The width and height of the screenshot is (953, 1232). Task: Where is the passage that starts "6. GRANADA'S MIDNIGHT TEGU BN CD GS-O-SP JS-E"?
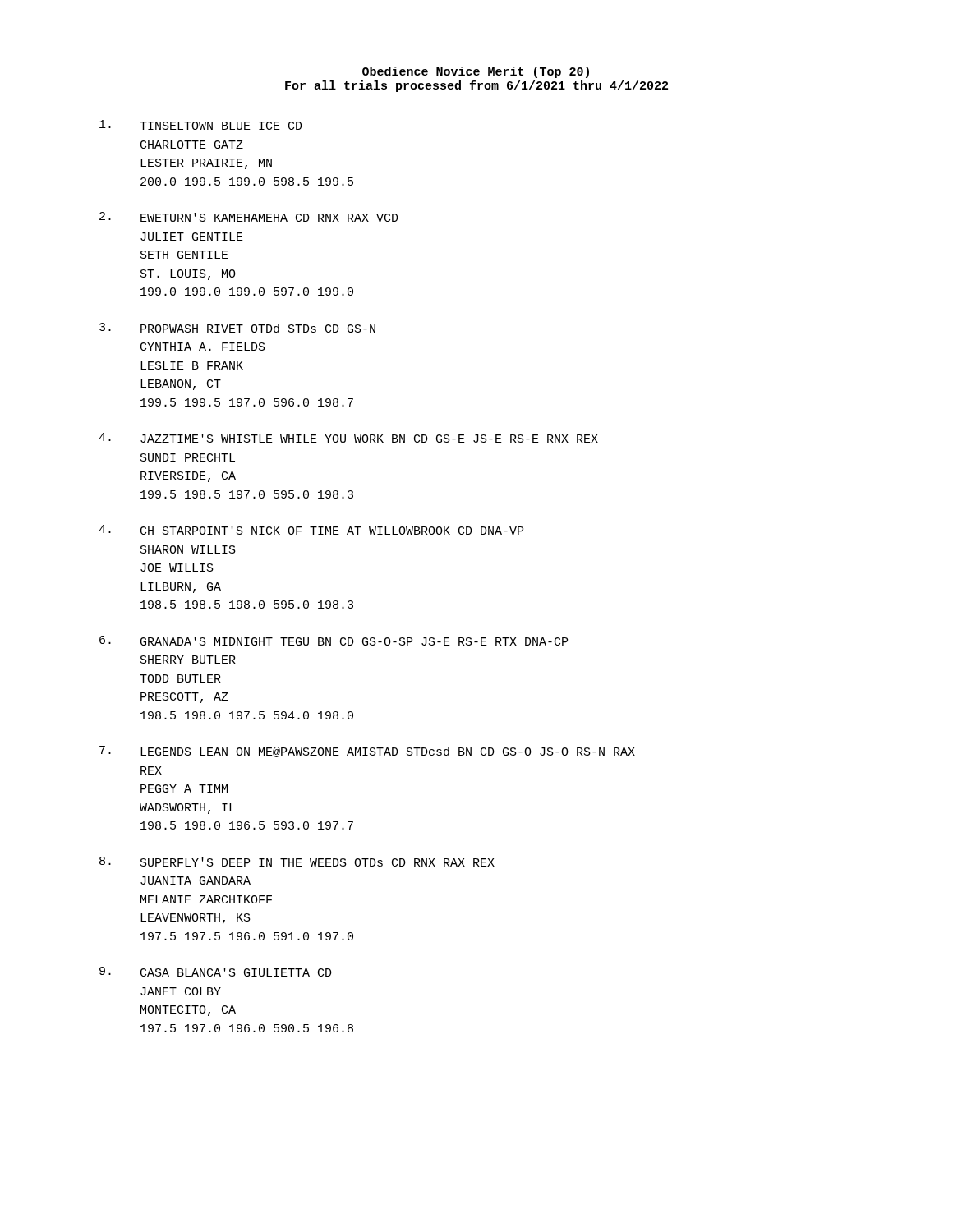[x=334, y=641]
